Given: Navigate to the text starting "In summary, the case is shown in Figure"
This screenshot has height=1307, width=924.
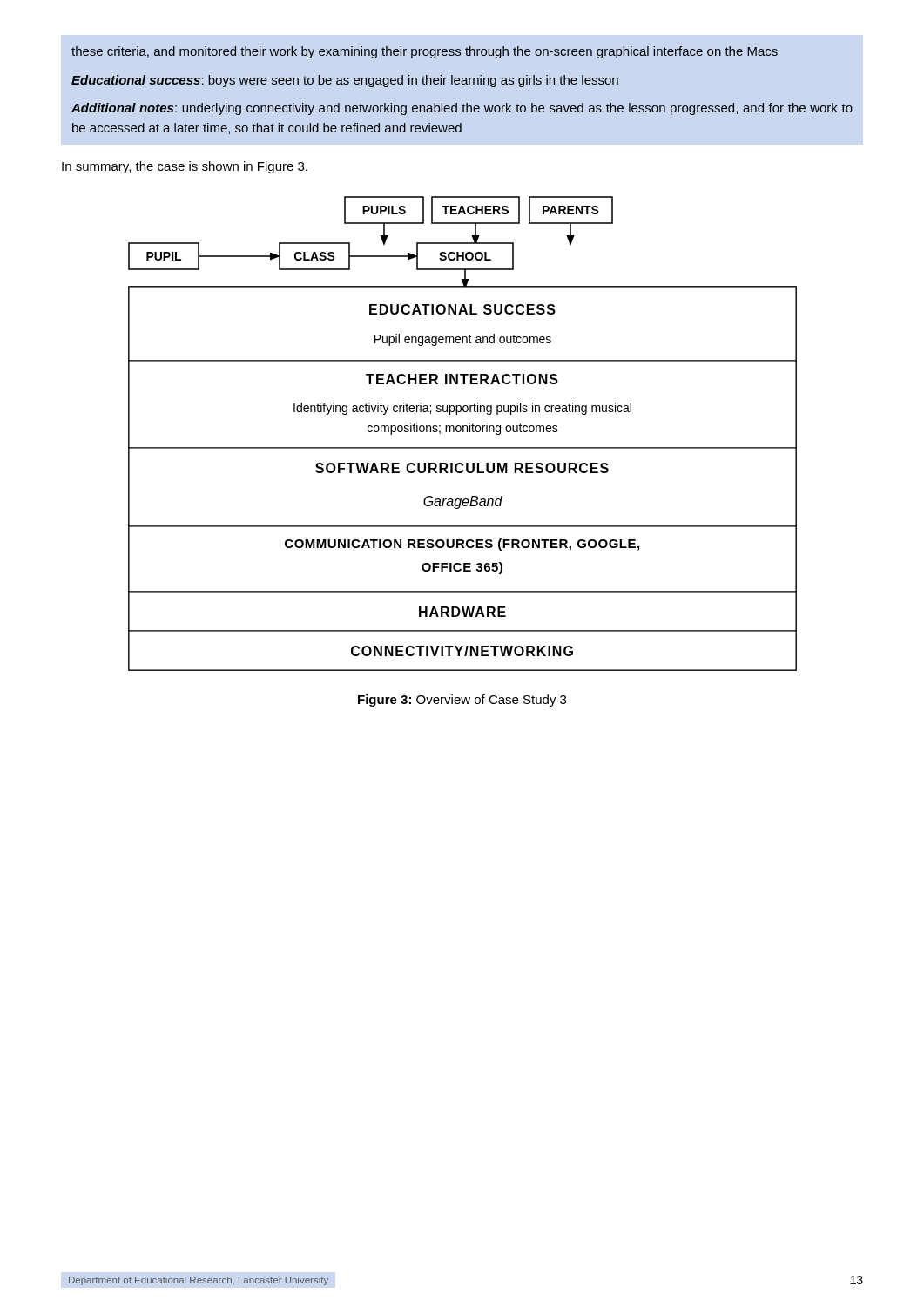Looking at the screenshot, I should click(185, 166).
